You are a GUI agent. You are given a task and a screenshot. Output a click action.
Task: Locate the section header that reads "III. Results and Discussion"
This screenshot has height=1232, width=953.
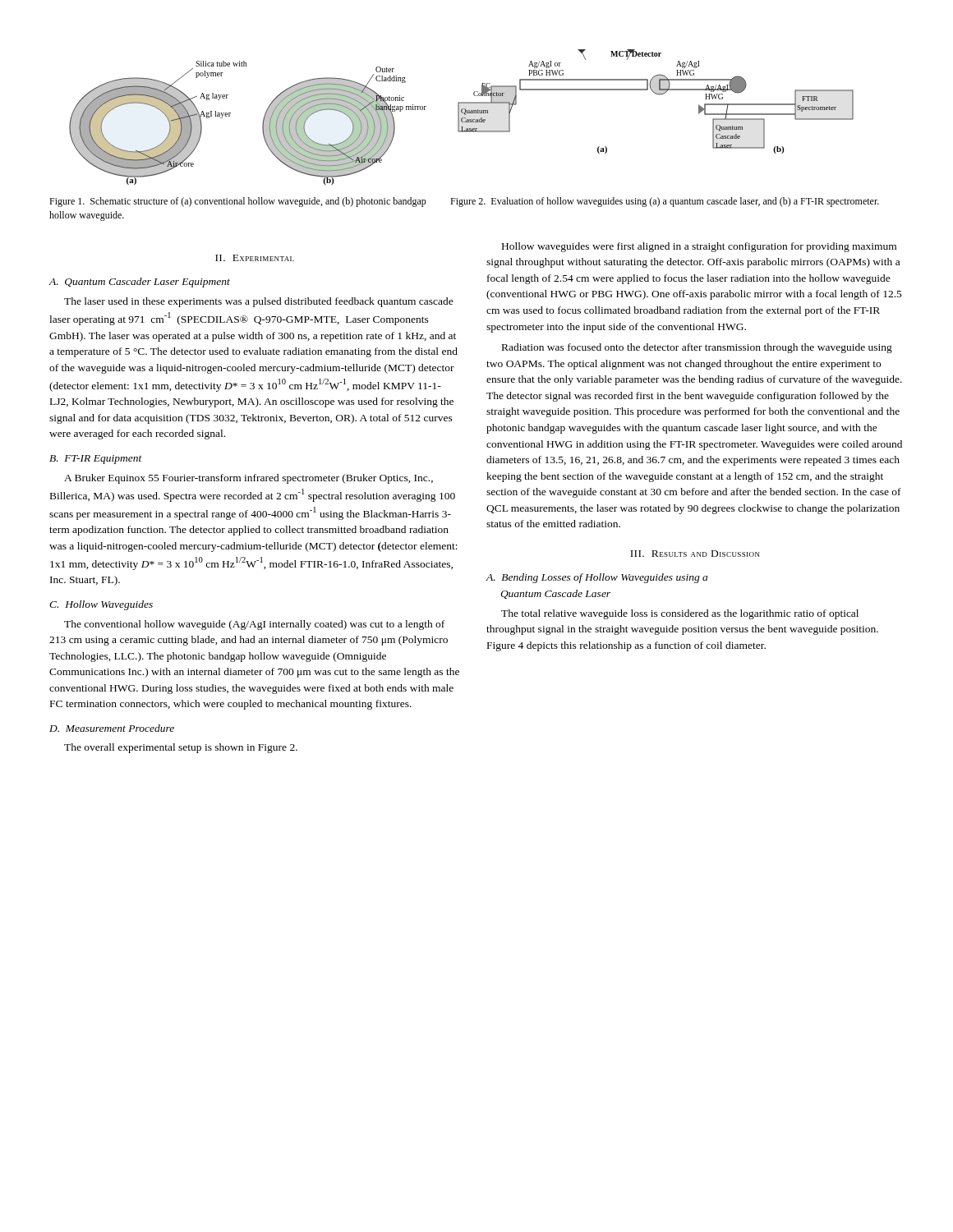(x=695, y=553)
